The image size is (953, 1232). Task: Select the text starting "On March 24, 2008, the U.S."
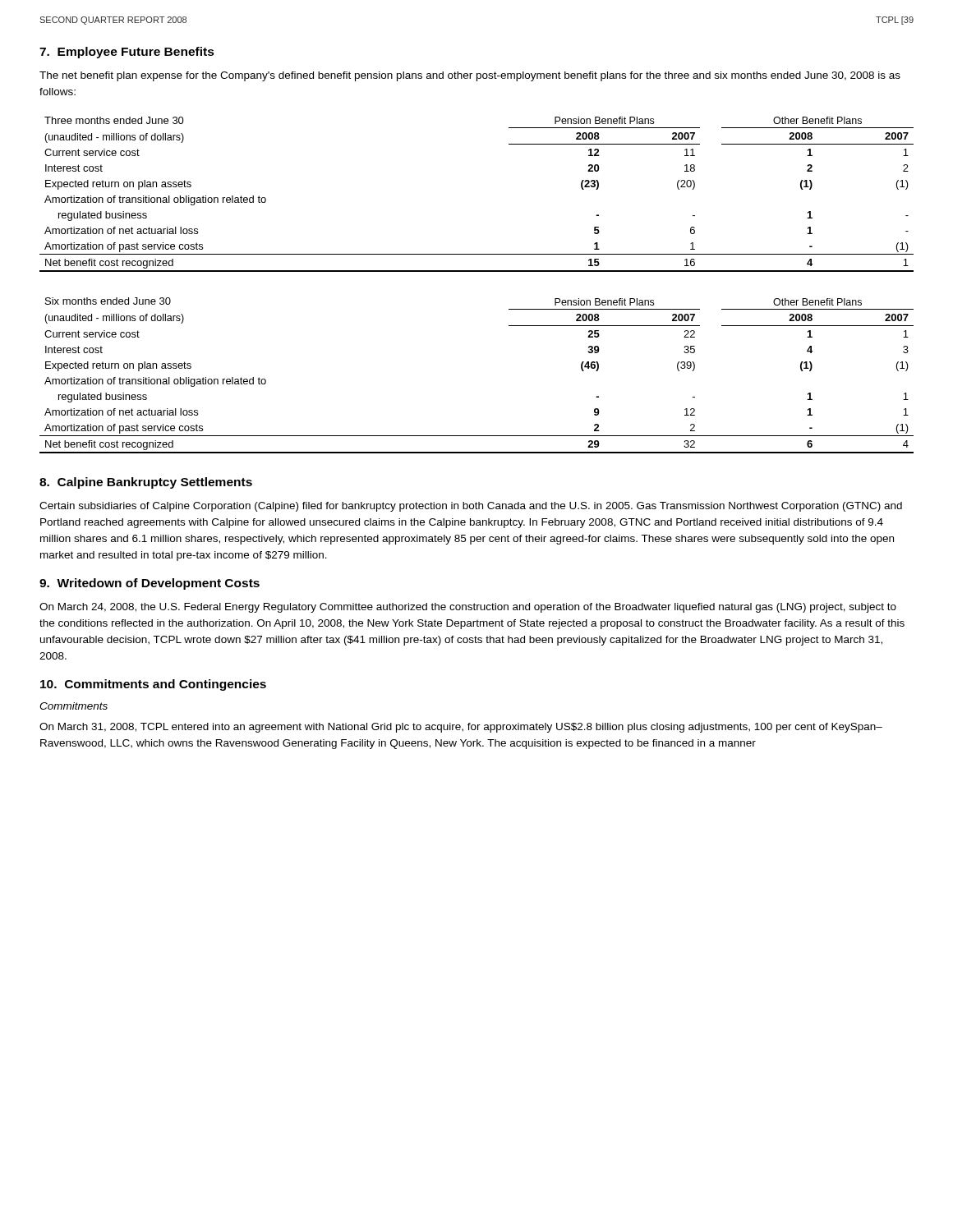tap(472, 631)
